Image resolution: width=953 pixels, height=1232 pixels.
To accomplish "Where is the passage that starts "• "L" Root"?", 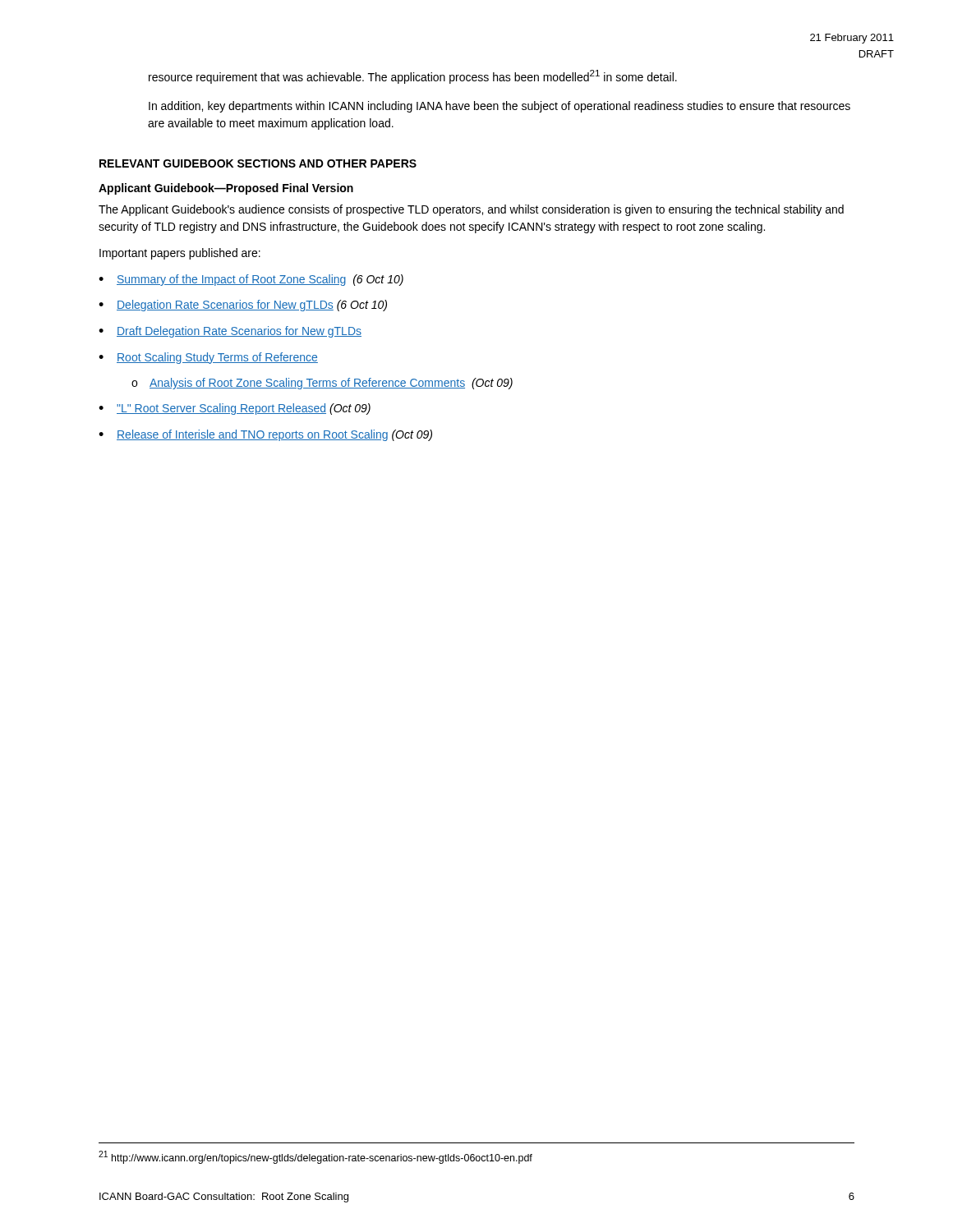I will click(235, 409).
